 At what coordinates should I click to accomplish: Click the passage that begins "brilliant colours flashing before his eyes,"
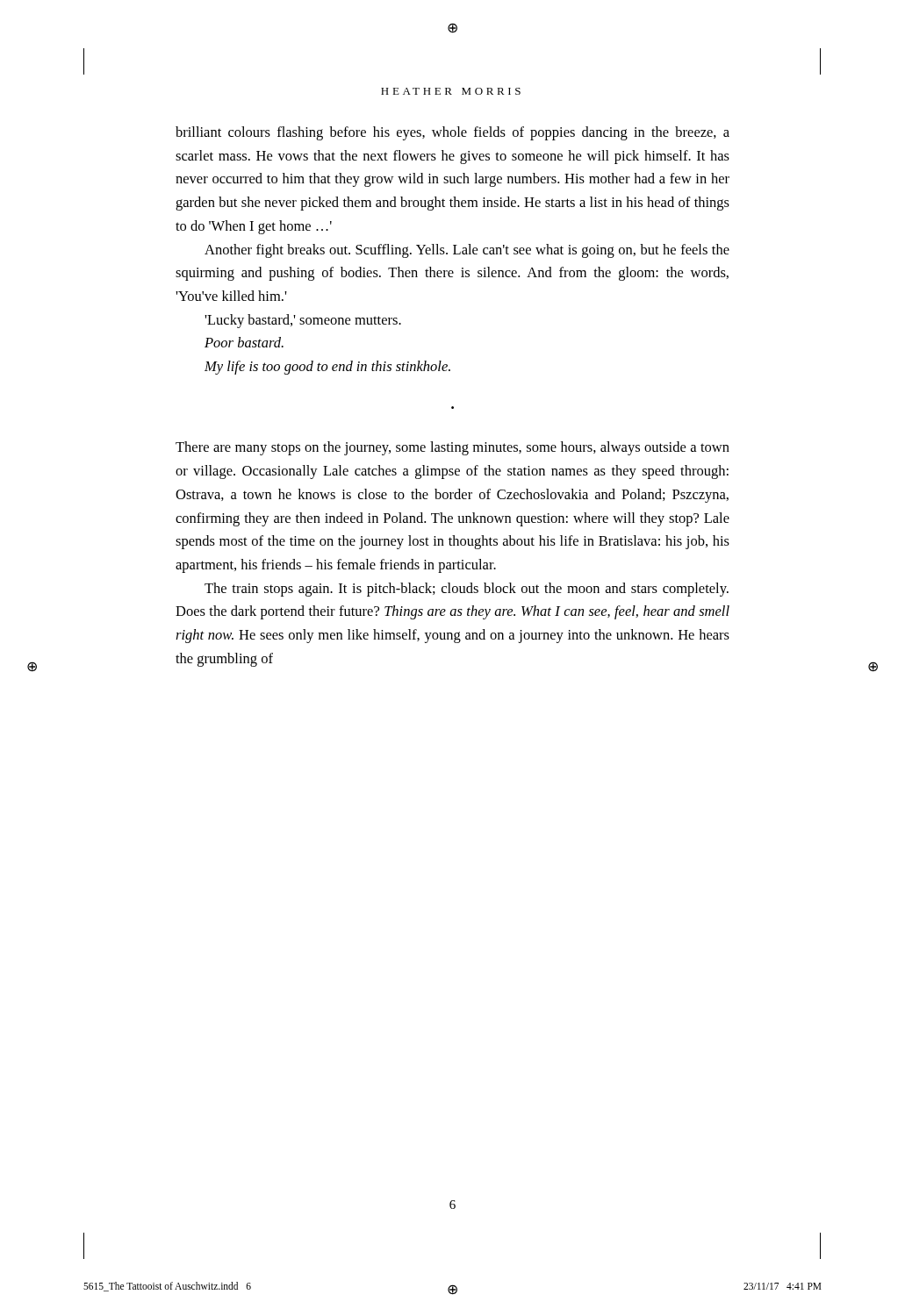[452, 180]
